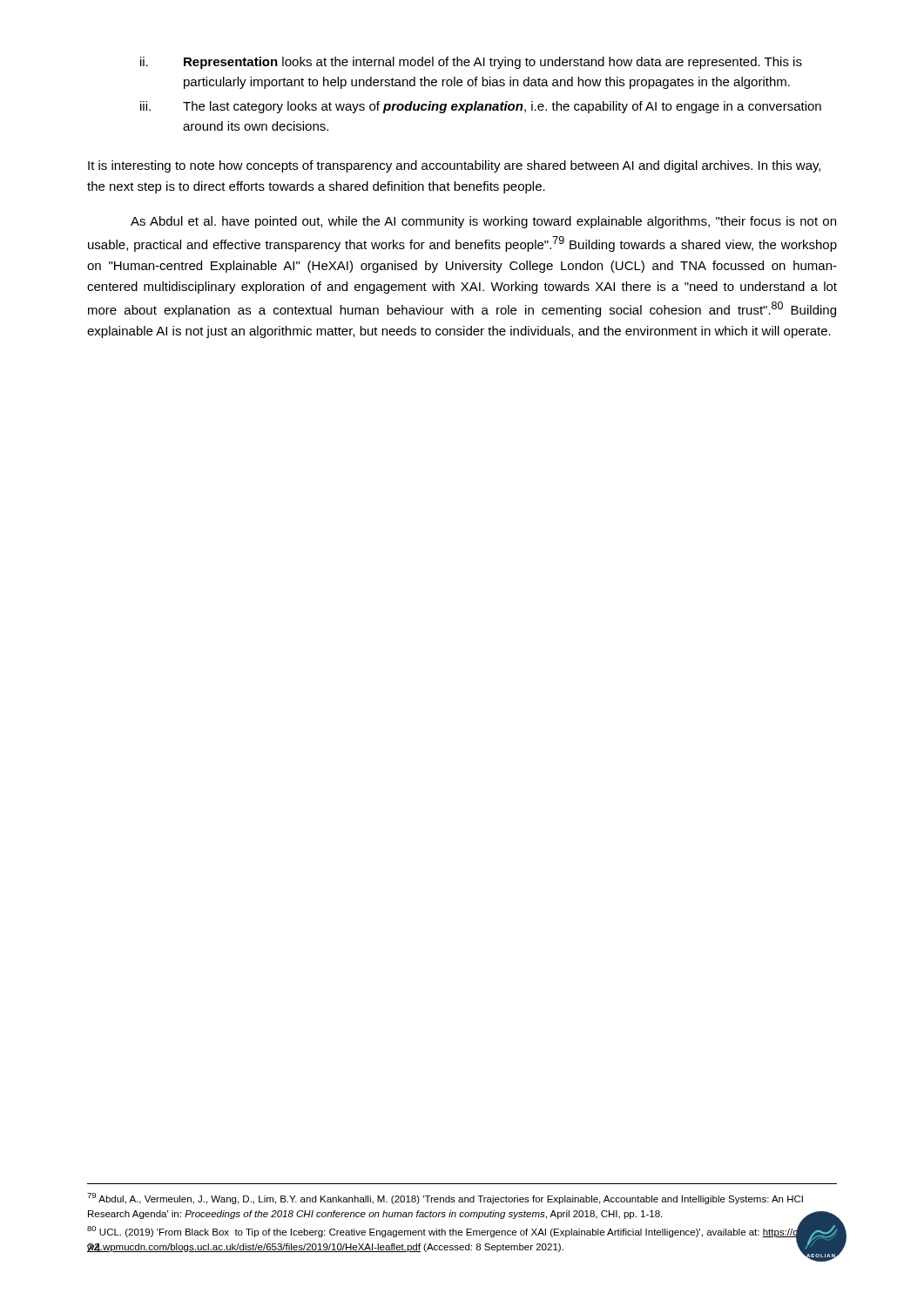
Task: Click the passage that begins "ii. Representation looks at the internal"
Action: pos(488,94)
